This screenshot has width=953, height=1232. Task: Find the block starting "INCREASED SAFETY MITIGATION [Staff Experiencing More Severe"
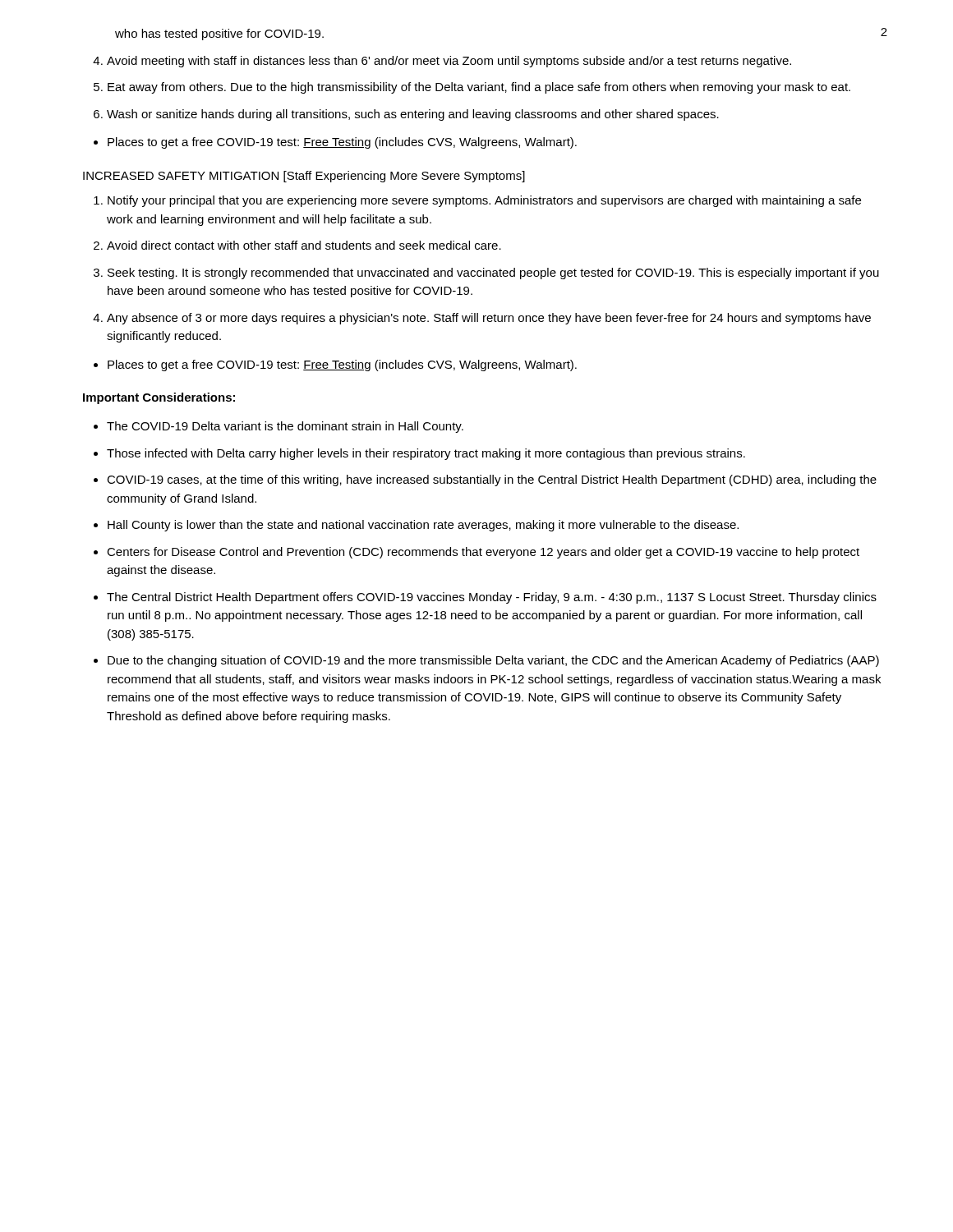pos(304,175)
